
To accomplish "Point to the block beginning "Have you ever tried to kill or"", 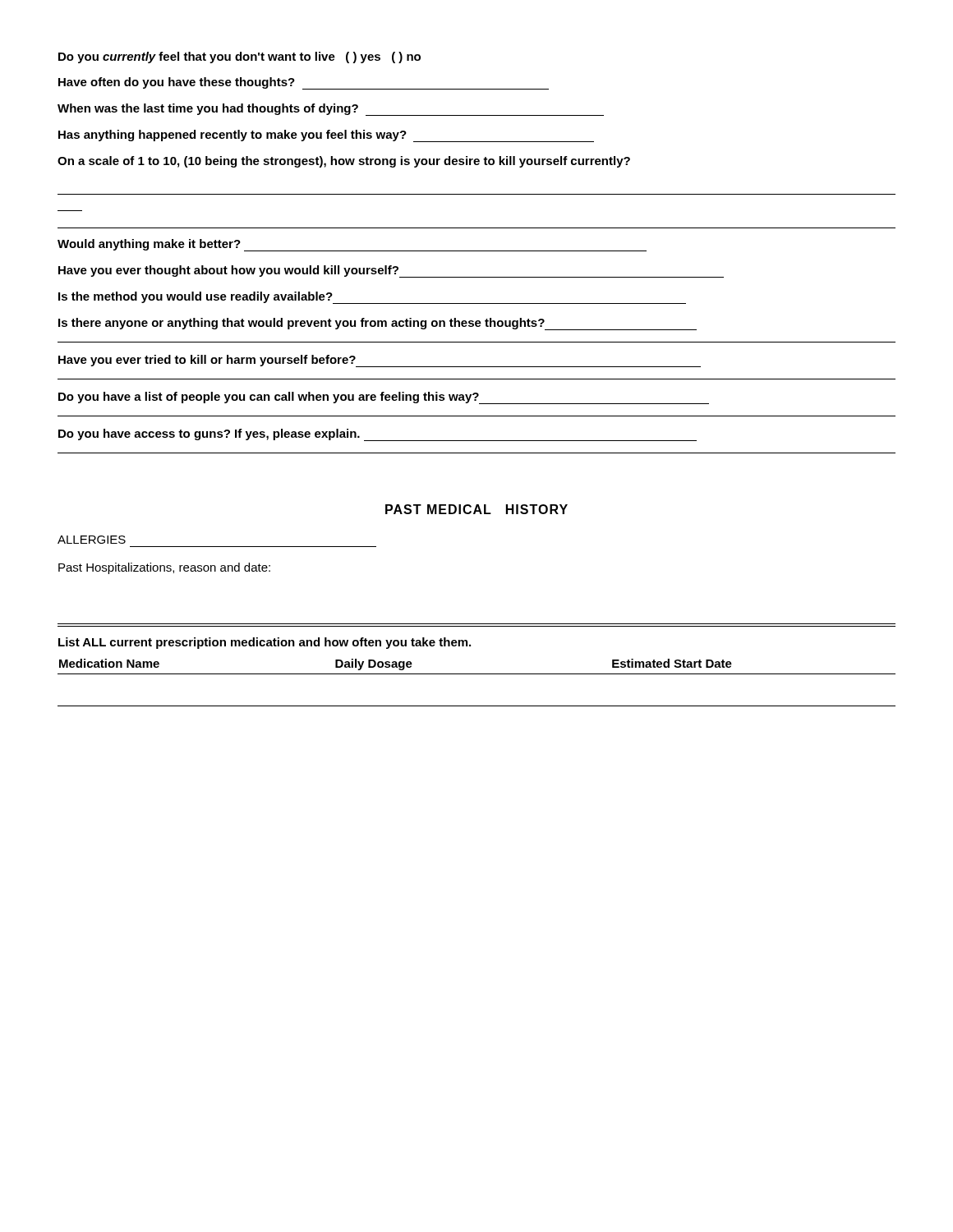I will (379, 360).
